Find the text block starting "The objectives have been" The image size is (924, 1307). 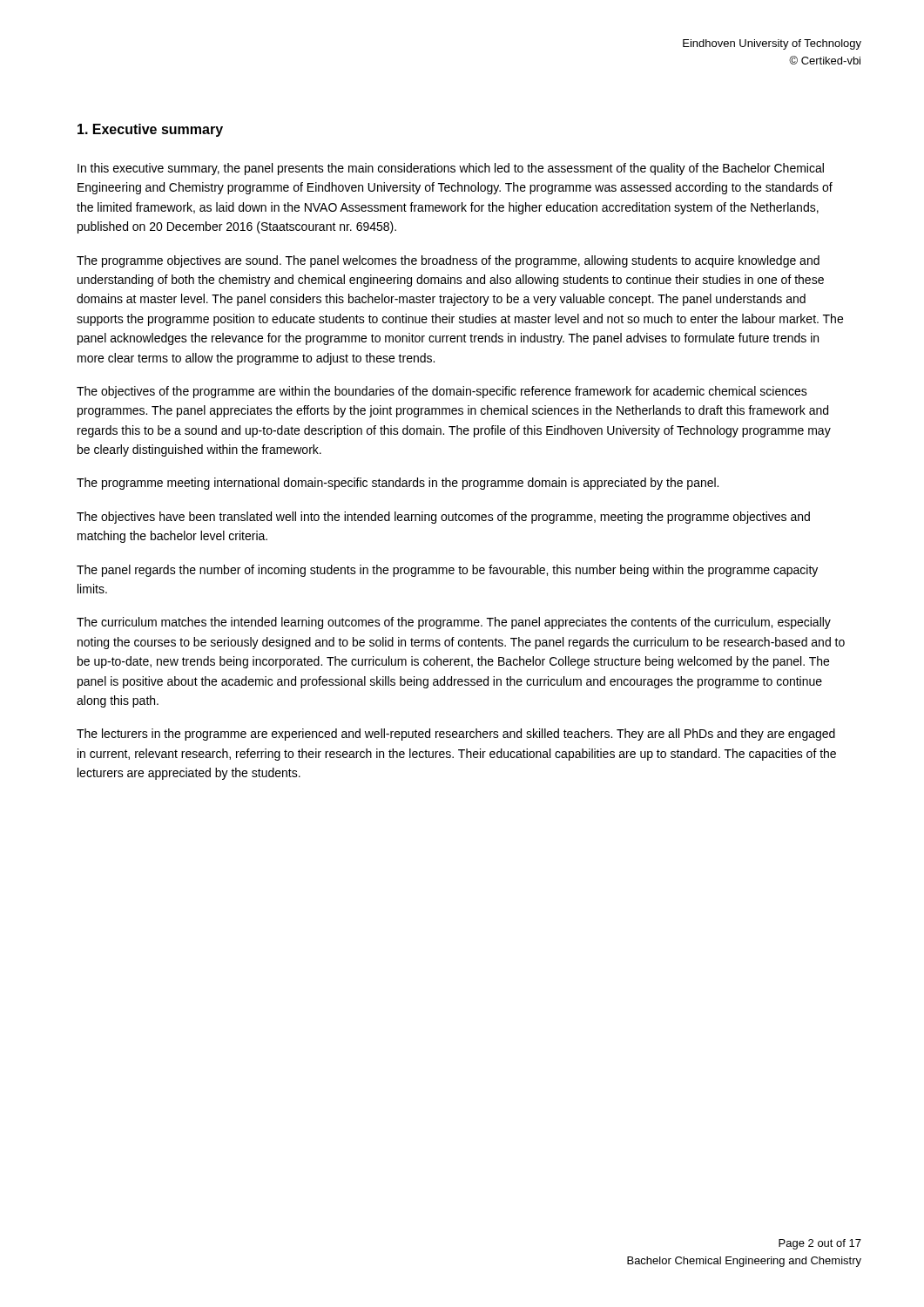pyautogui.click(x=444, y=526)
